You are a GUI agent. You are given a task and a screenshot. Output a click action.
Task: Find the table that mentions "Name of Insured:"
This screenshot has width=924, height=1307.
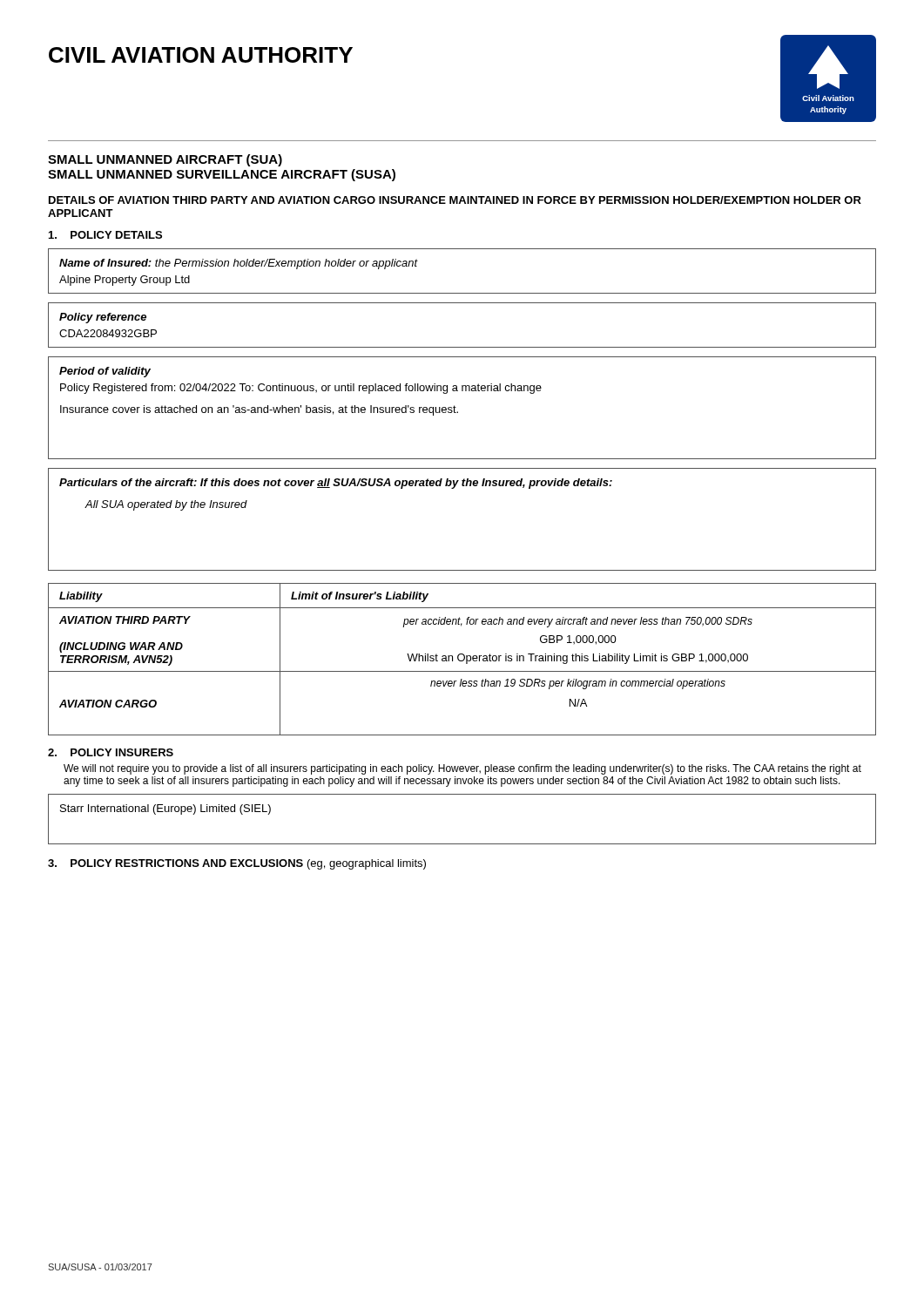(462, 271)
